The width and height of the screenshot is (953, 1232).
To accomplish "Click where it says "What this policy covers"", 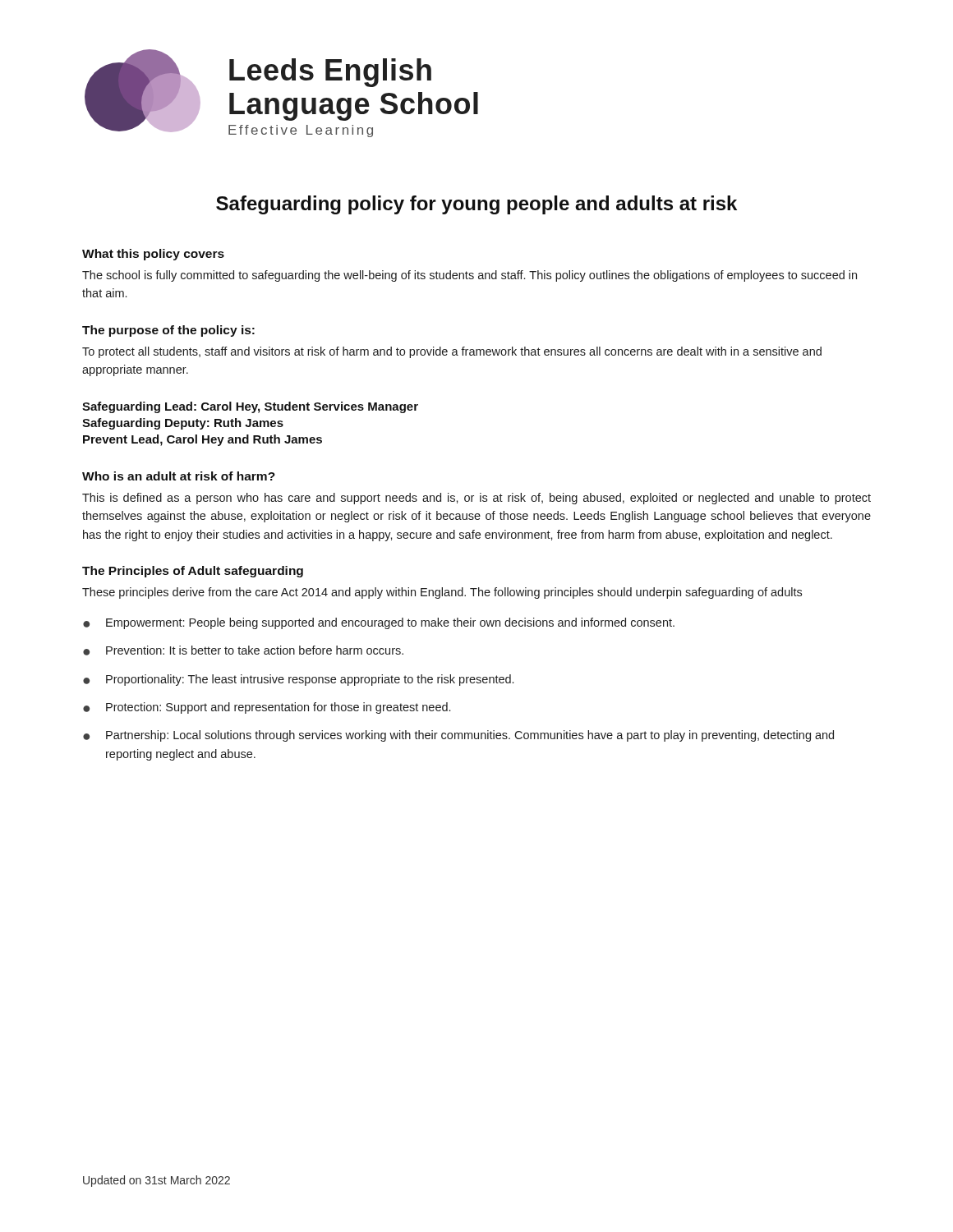I will (x=153, y=253).
